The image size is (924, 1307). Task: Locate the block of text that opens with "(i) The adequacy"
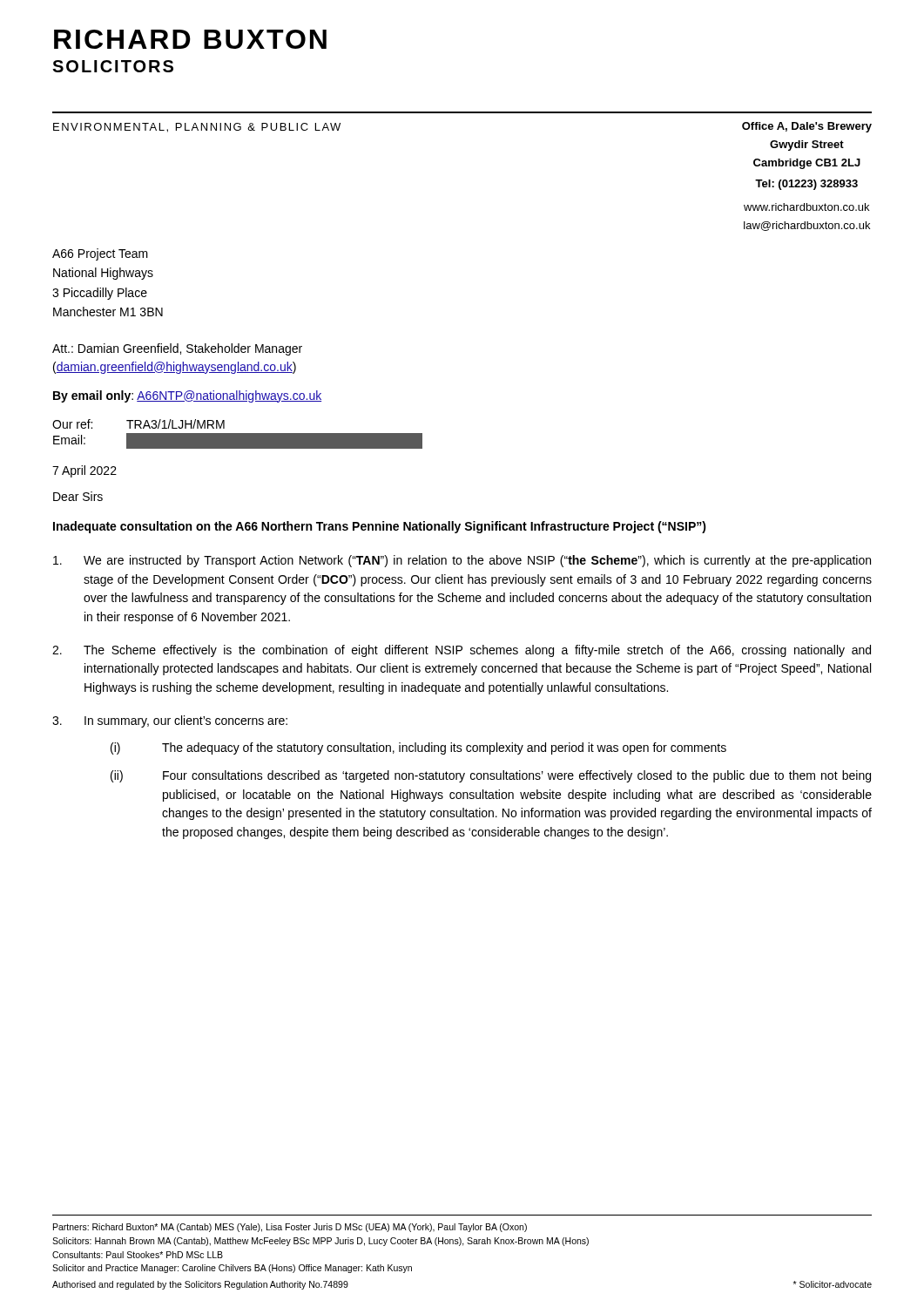478,749
